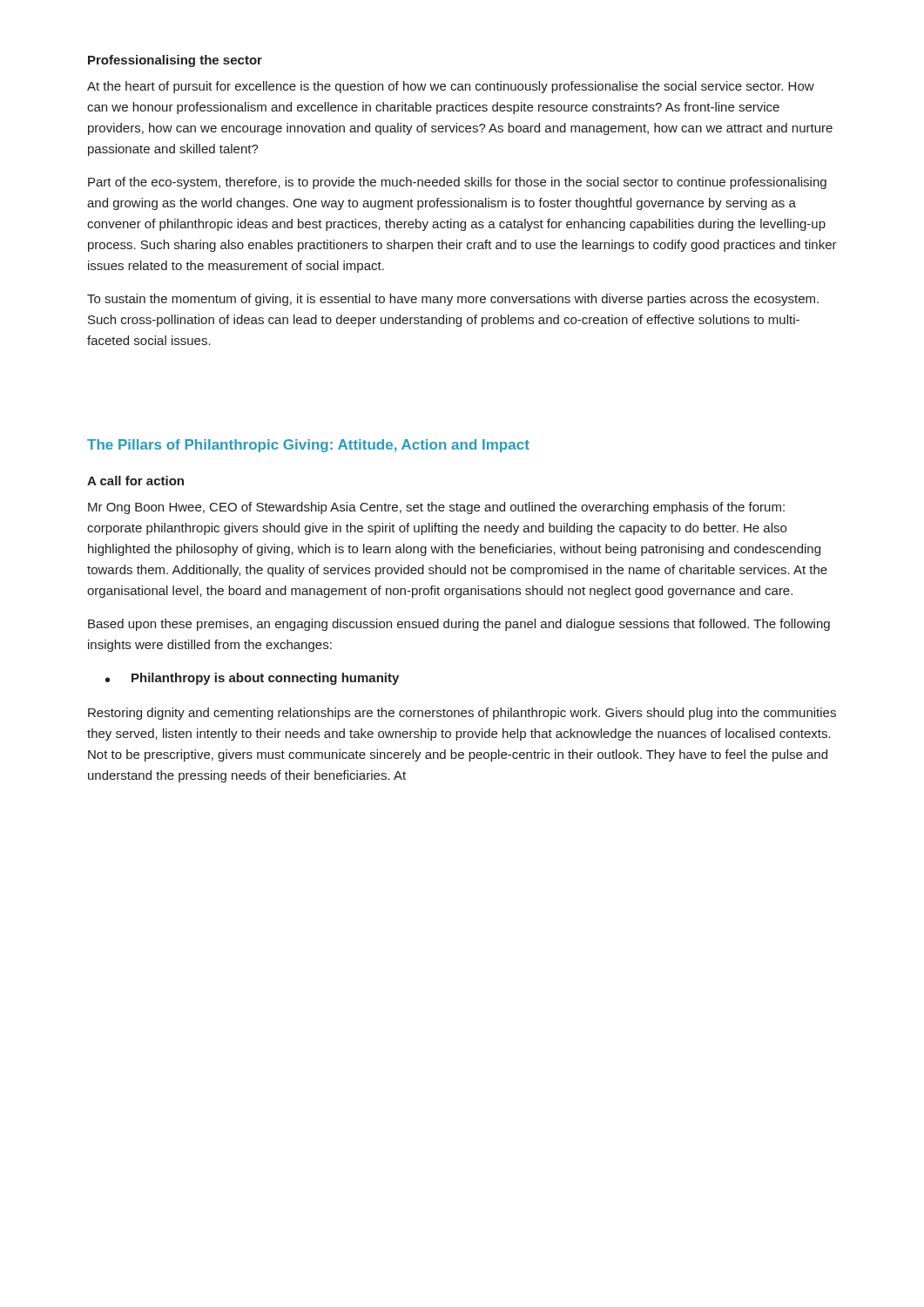Viewport: 924px width, 1307px height.
Task: Locate the block of text that opens with "Based upon these premises,"
Action: click(462, 634)
